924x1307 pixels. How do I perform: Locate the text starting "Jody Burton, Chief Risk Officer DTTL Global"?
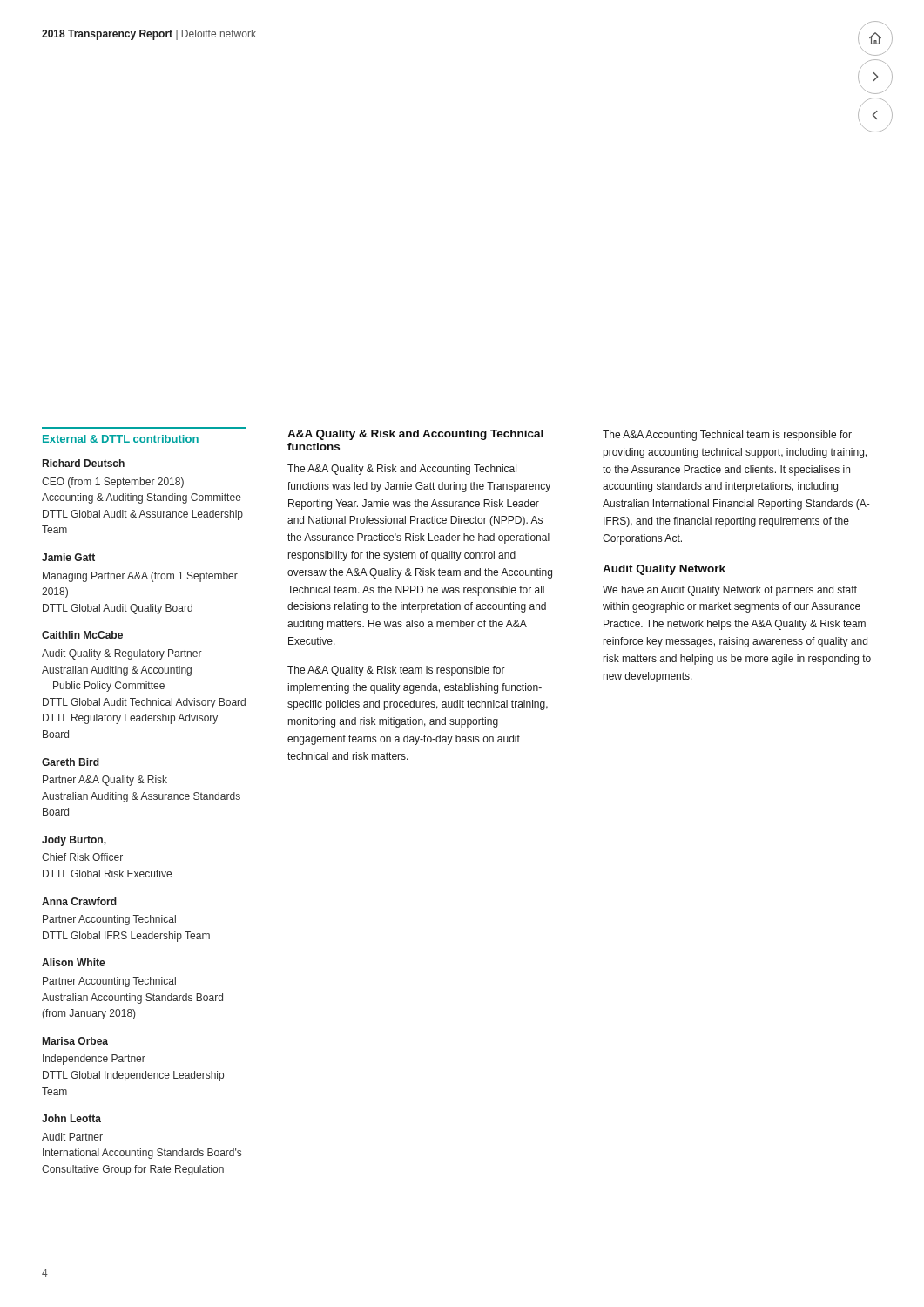coord(74,841)
